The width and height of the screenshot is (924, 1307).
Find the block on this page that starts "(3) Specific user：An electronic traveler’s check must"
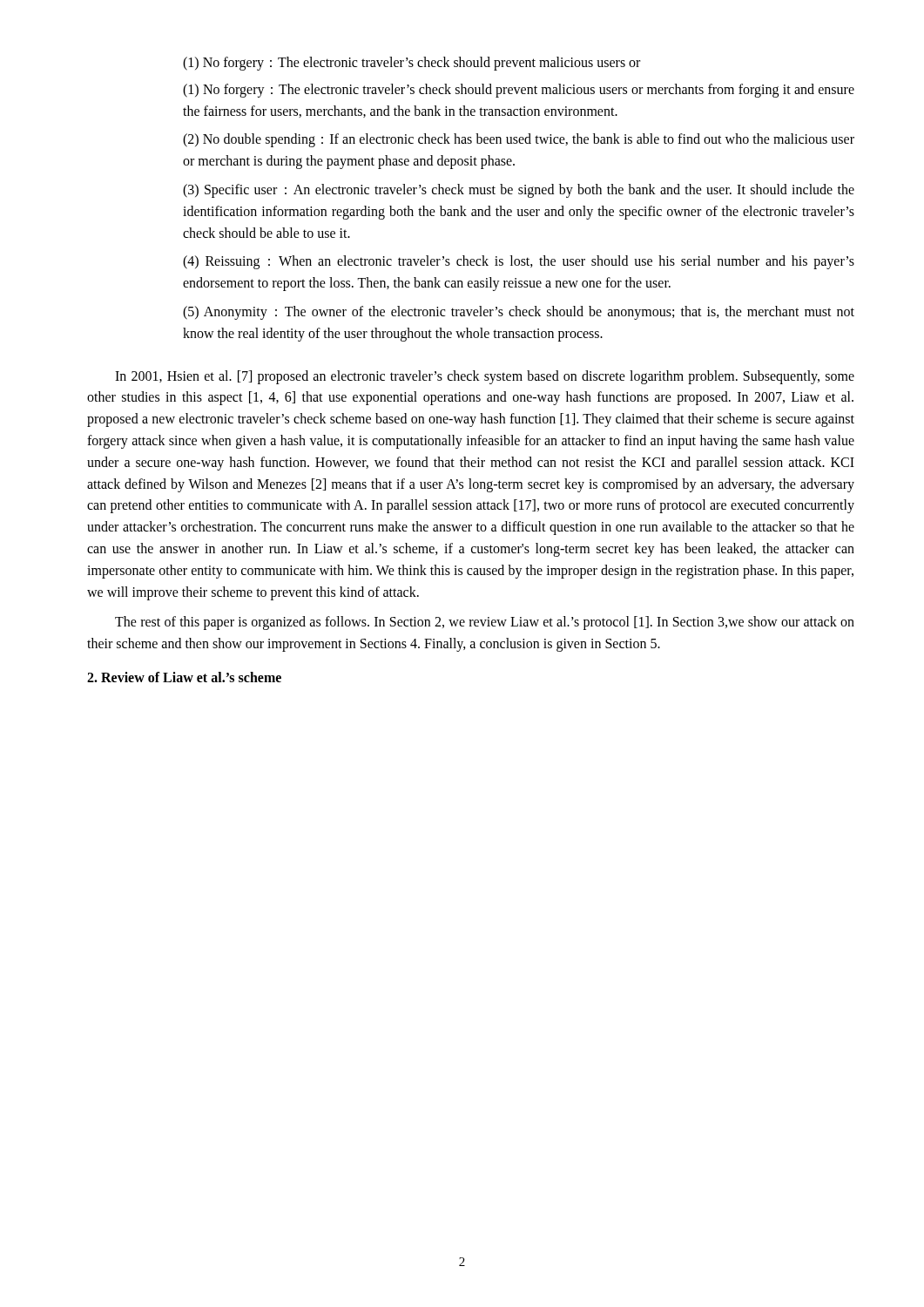click(x=519, y=211)
